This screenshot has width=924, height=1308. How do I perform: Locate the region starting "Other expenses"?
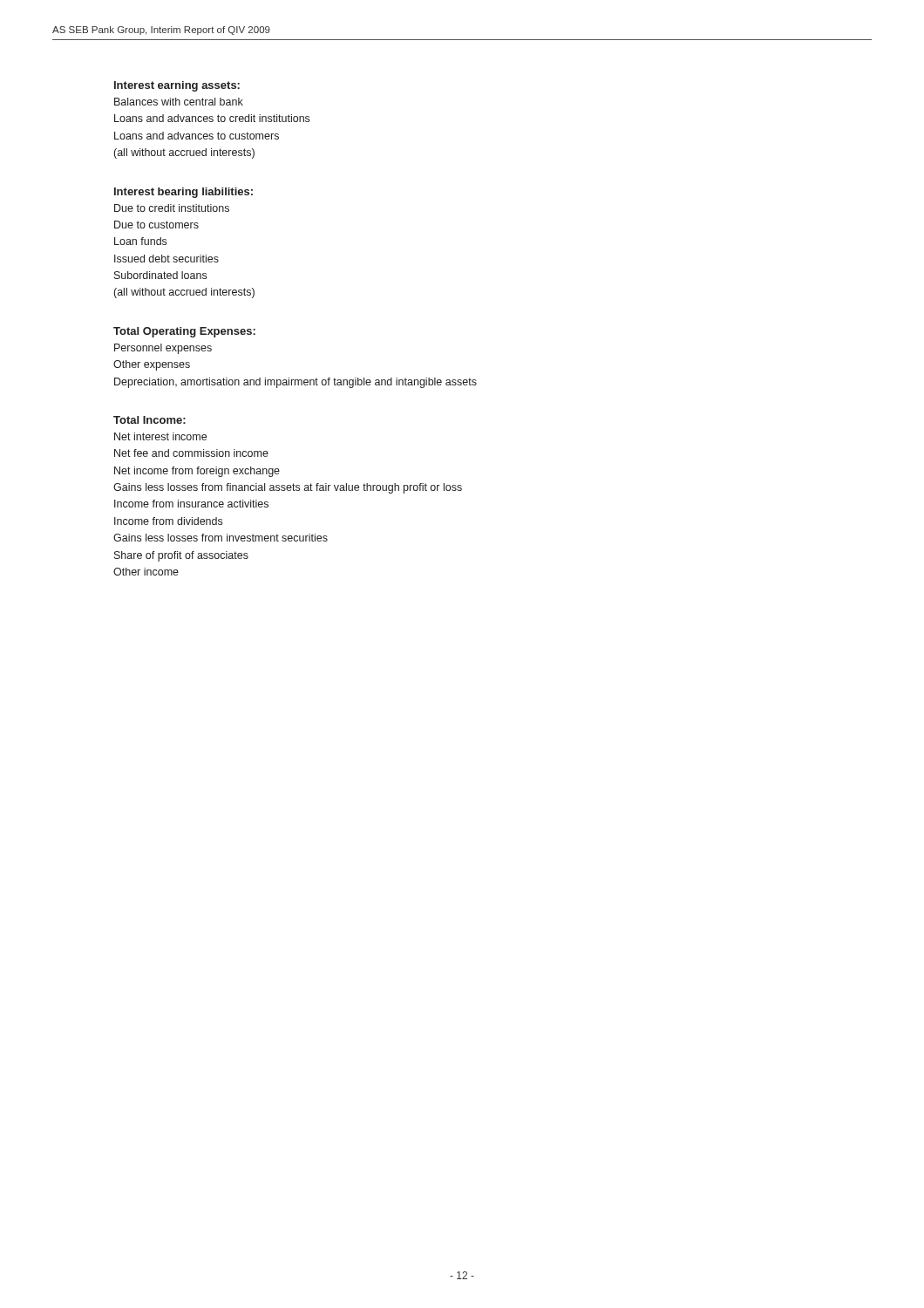pos(152,365)
